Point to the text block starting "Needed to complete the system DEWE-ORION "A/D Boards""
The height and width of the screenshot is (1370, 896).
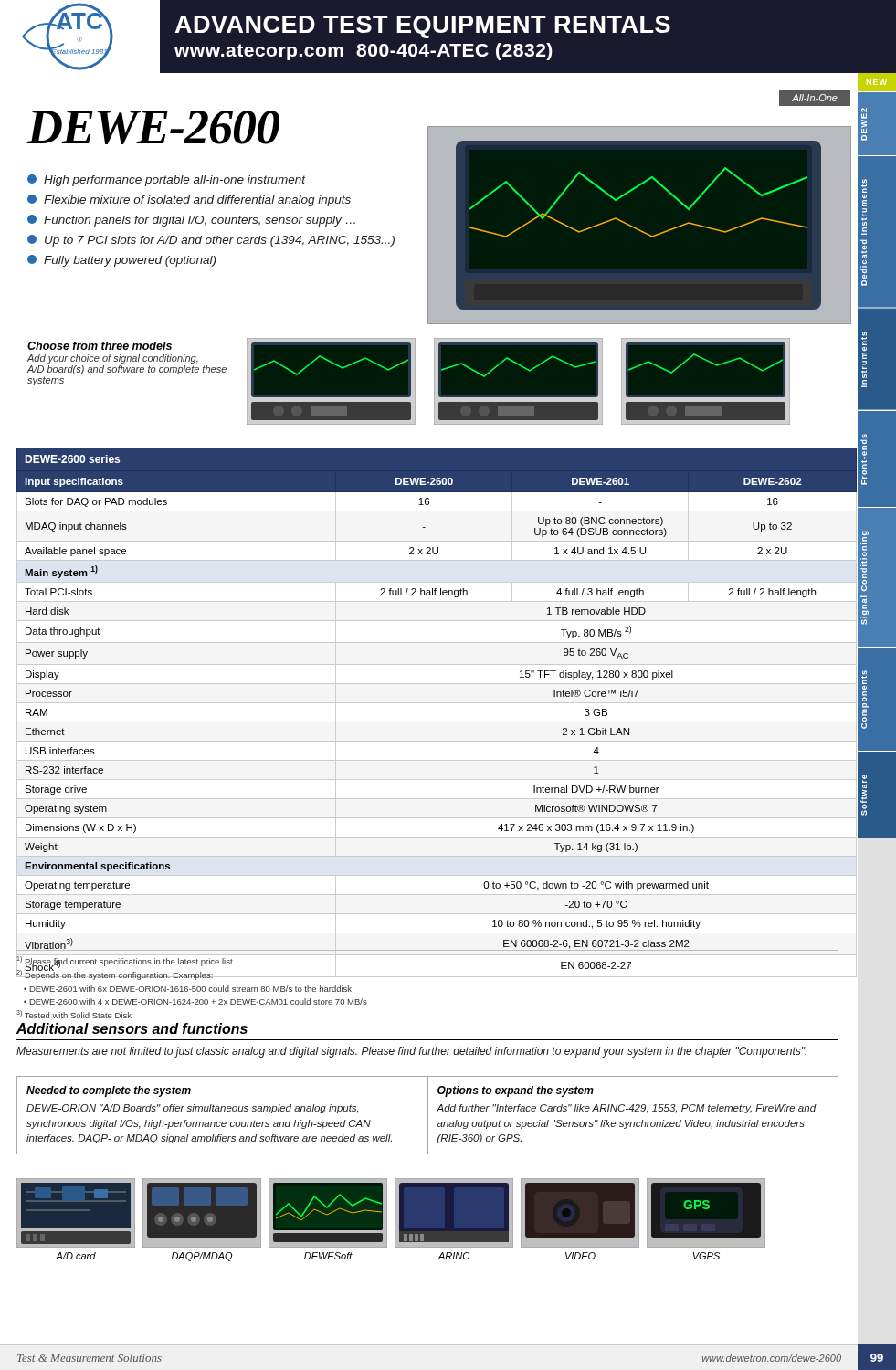pyautogui.click(x=222, y=1115)
